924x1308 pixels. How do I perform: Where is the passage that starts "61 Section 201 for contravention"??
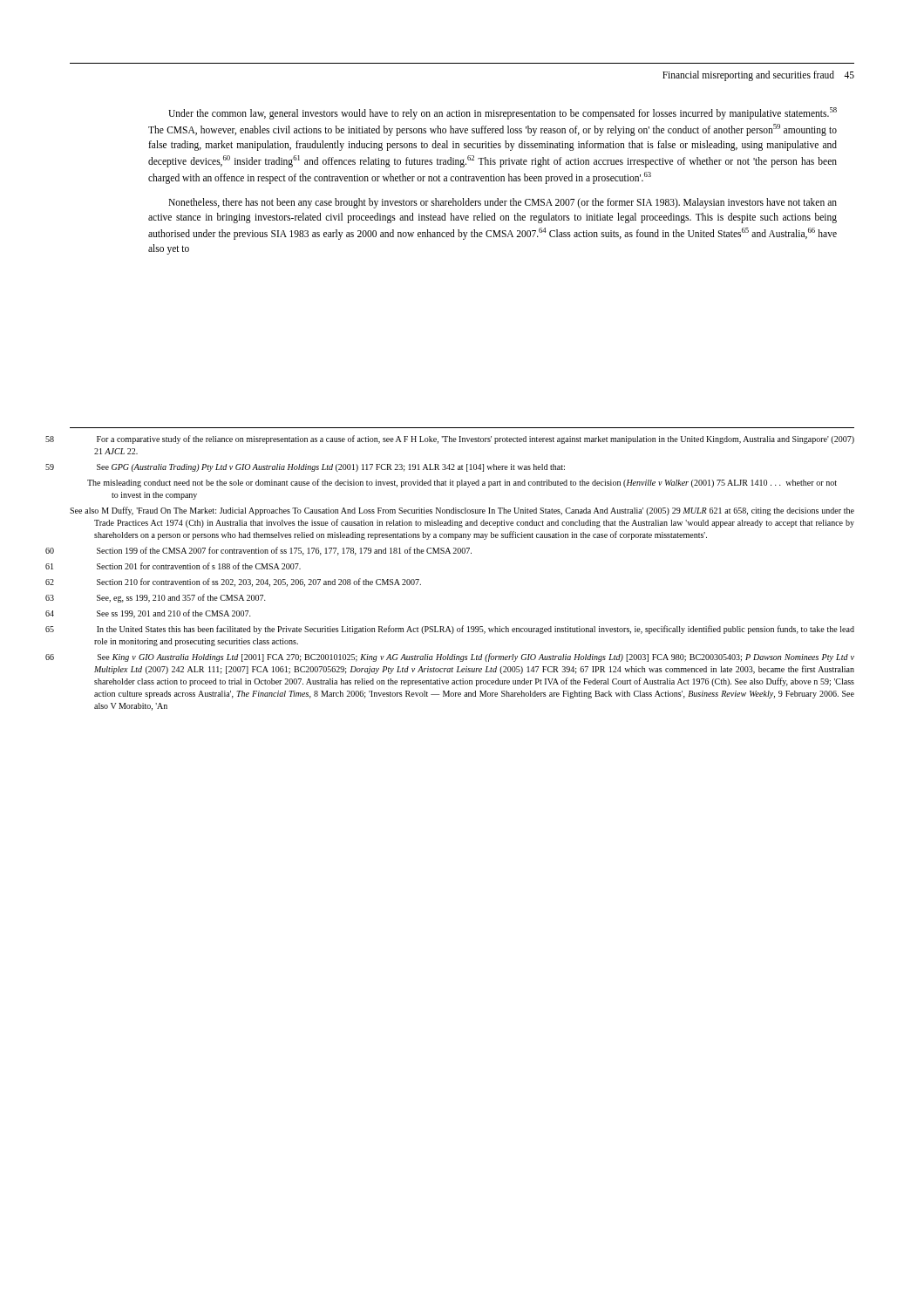(x=185, y=567)
